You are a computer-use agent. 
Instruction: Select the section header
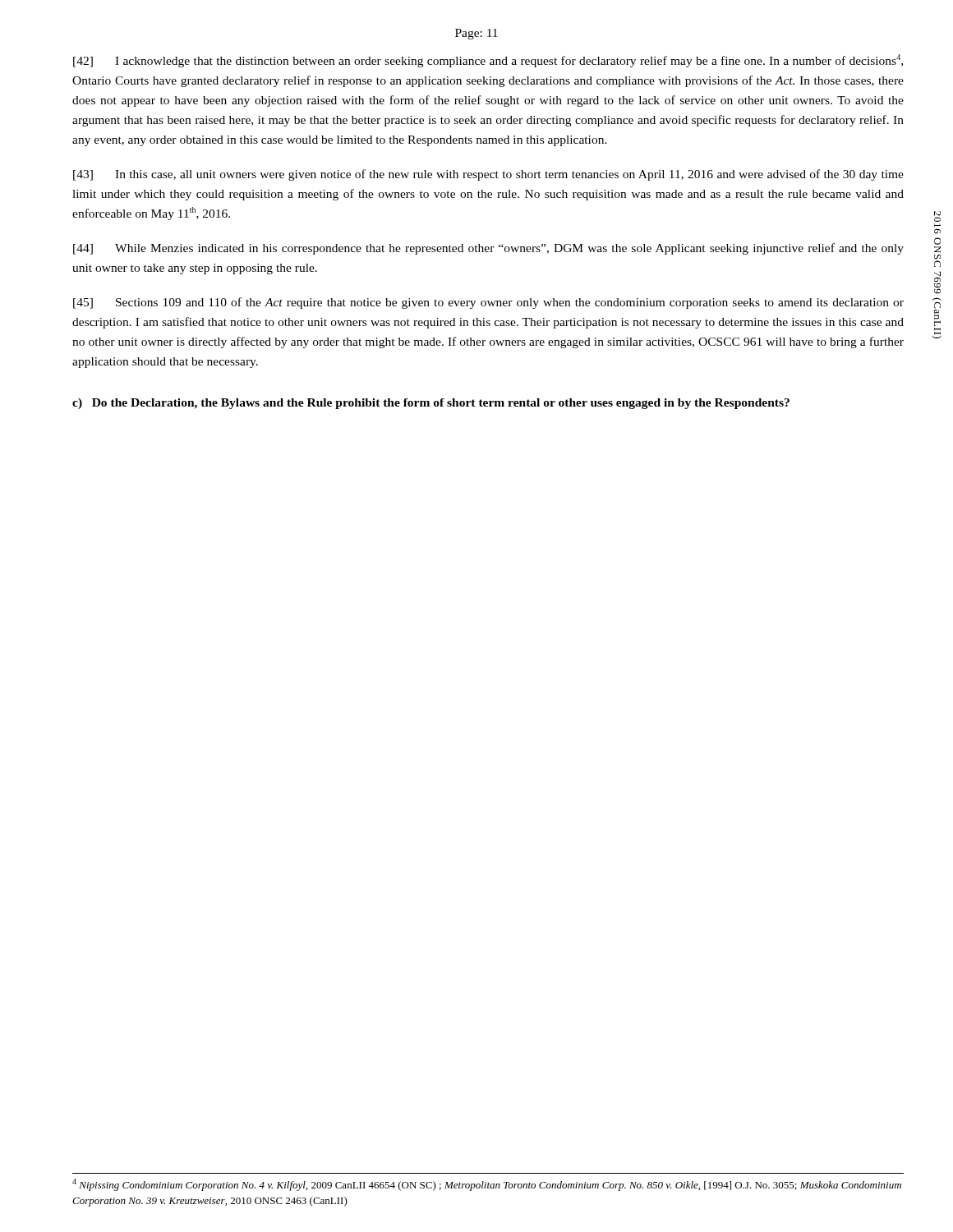(431, 402)
